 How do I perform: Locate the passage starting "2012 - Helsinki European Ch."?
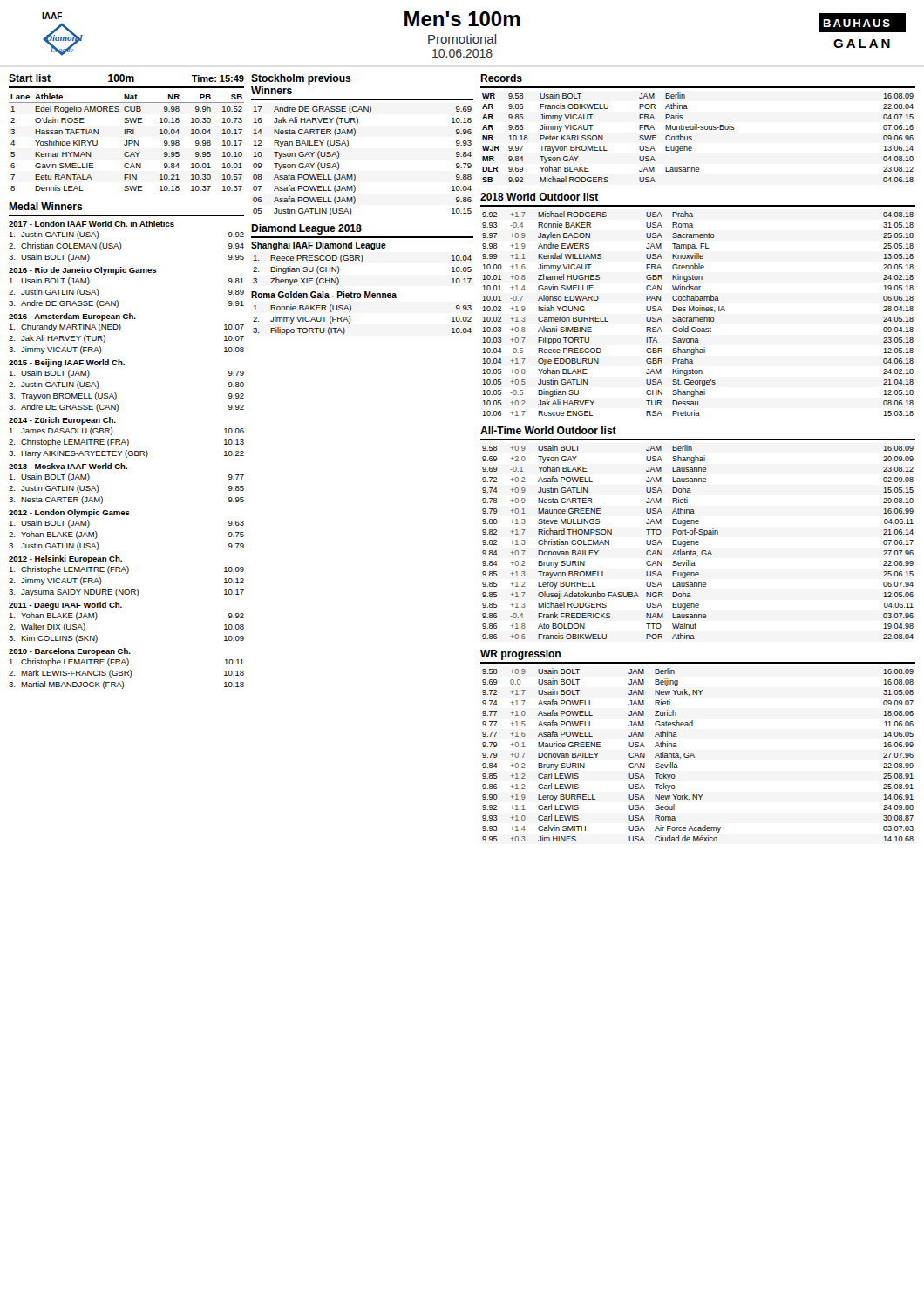point(66,559)
